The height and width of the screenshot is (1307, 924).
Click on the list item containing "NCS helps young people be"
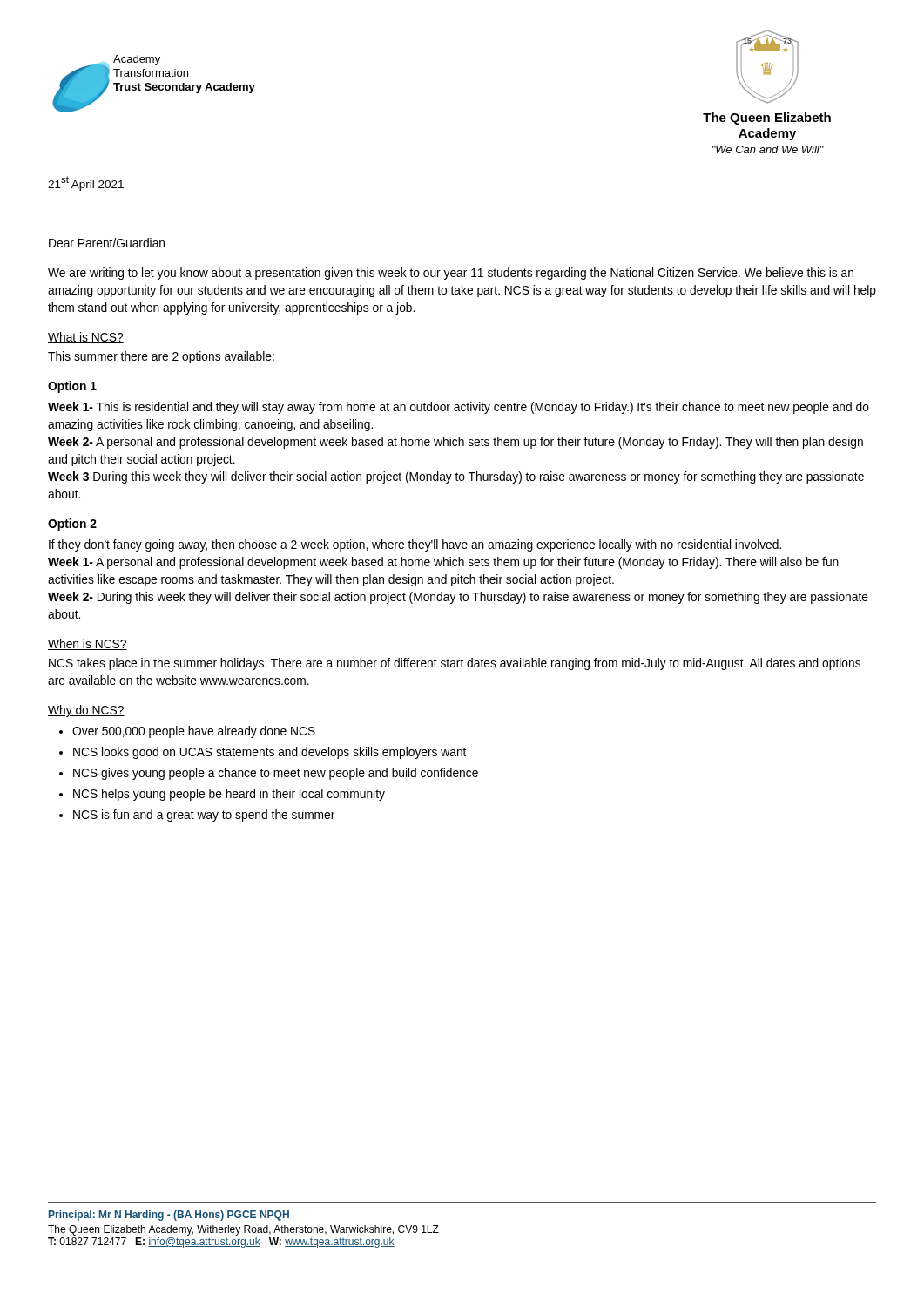pos(229,794)
